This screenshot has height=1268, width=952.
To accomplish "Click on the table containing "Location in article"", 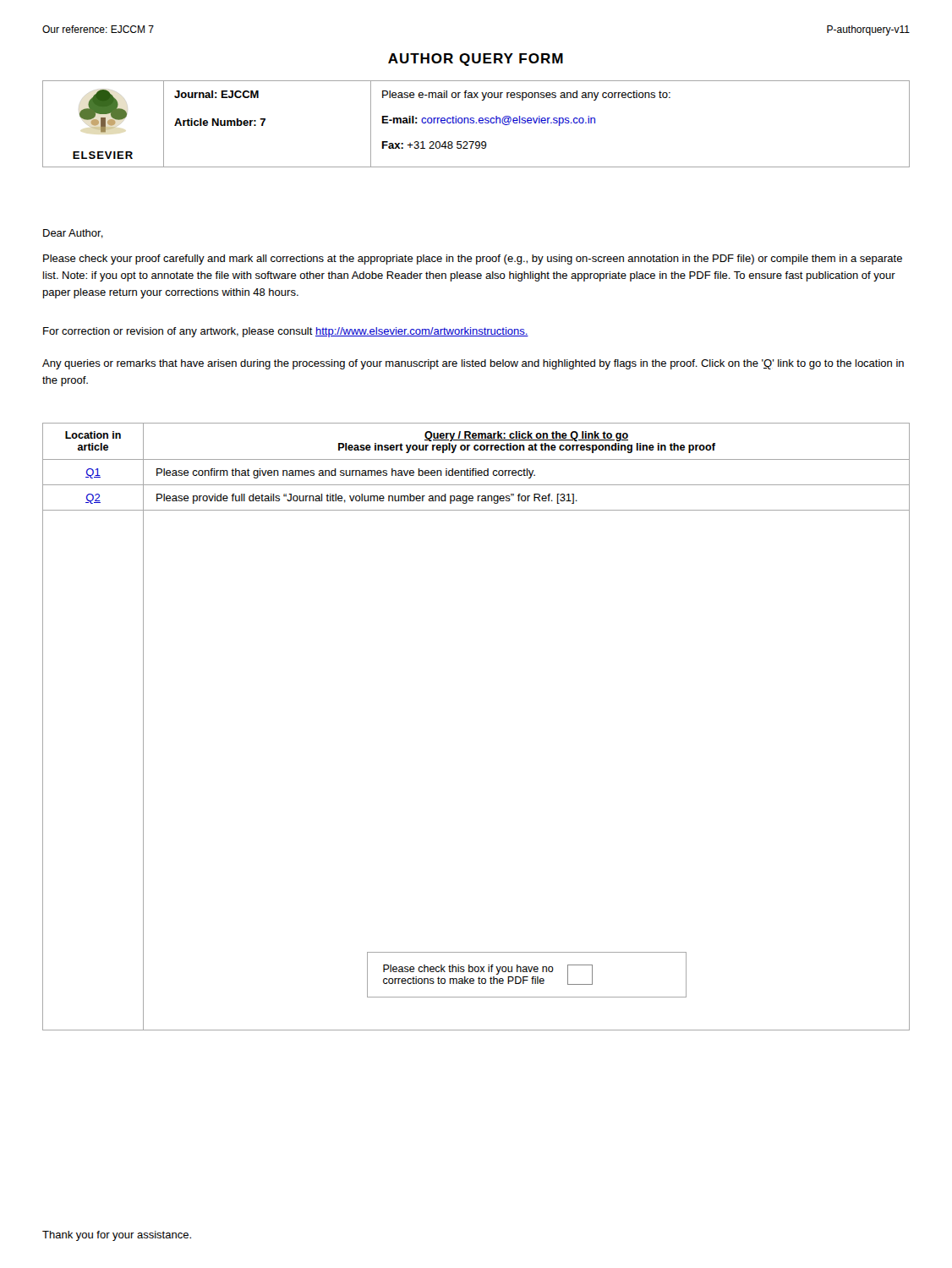I will tap(476, 727).
